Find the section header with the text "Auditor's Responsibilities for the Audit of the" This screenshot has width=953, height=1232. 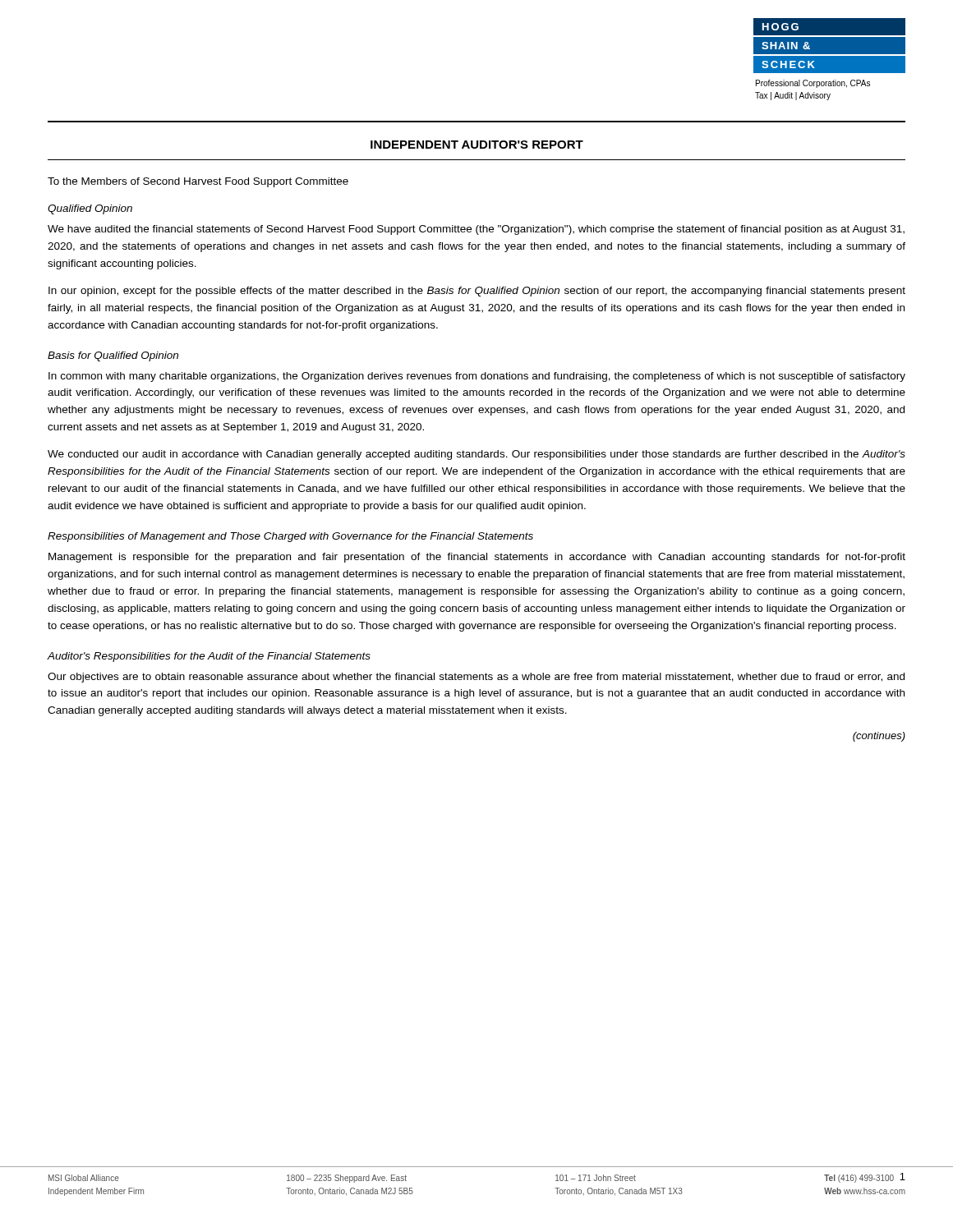click(209, 655)
